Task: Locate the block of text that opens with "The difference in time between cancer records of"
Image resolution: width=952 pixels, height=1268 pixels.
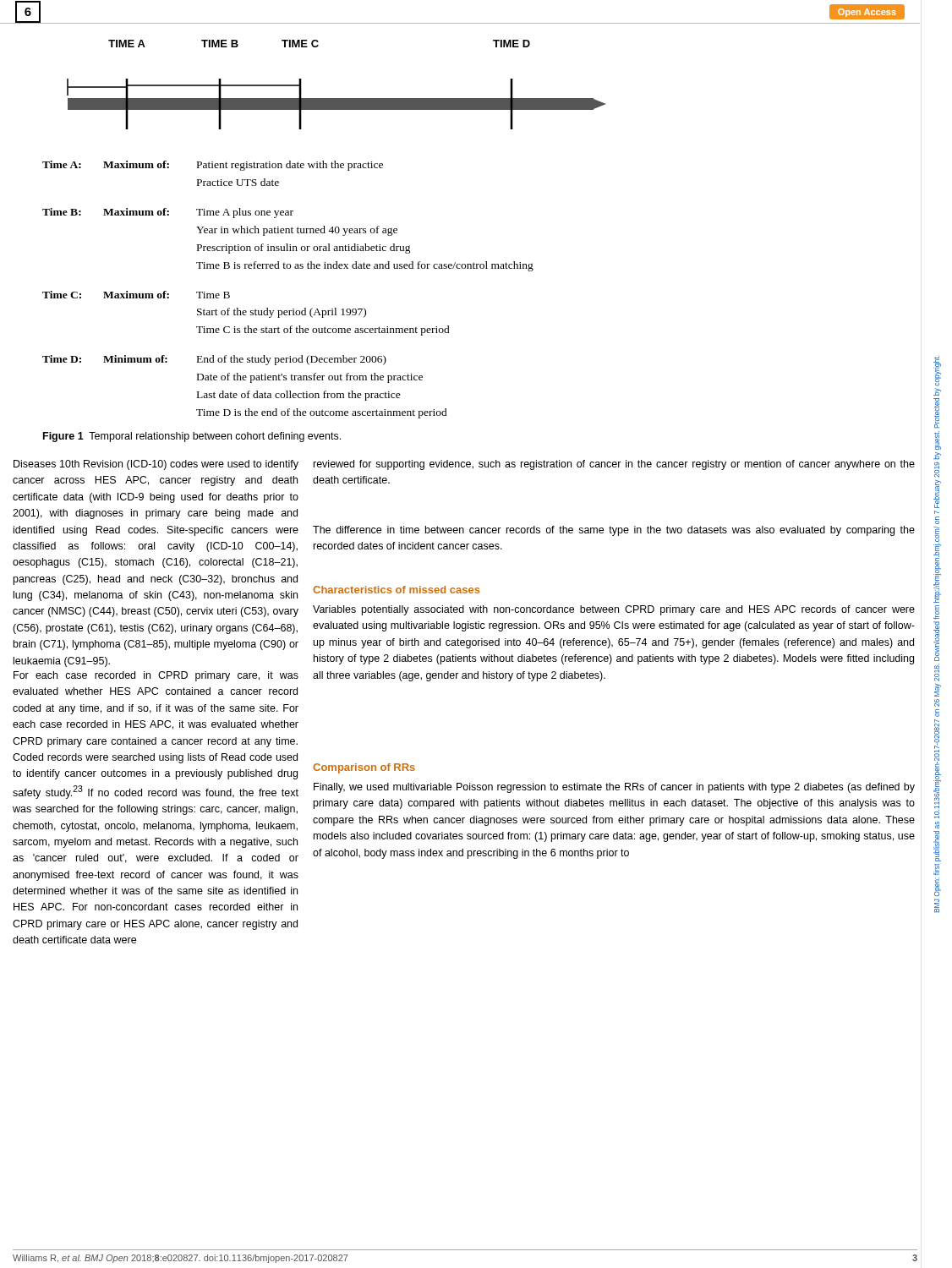Action: 614,538
